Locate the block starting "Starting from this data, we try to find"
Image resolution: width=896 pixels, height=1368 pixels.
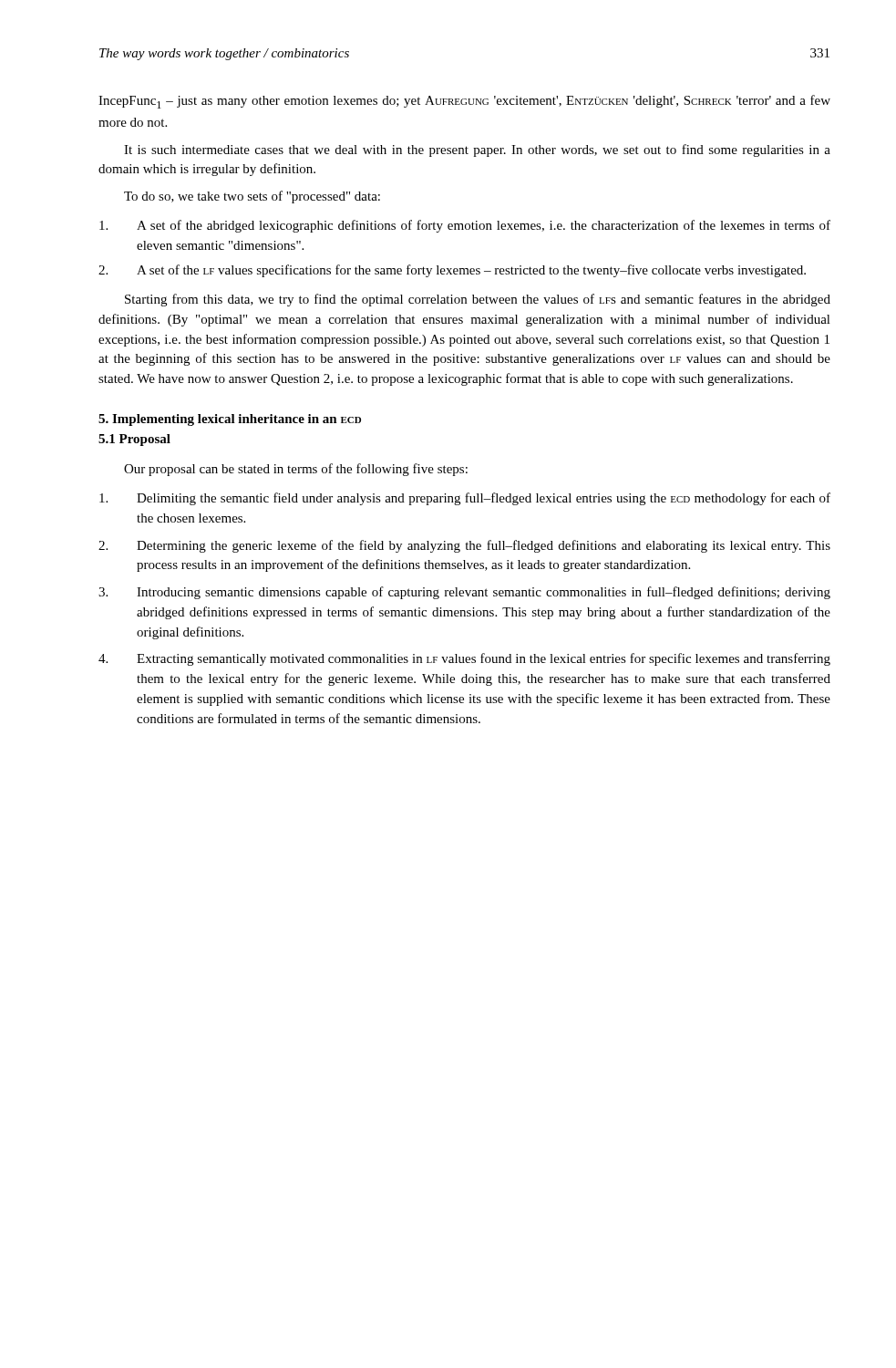tap(464, 340)
